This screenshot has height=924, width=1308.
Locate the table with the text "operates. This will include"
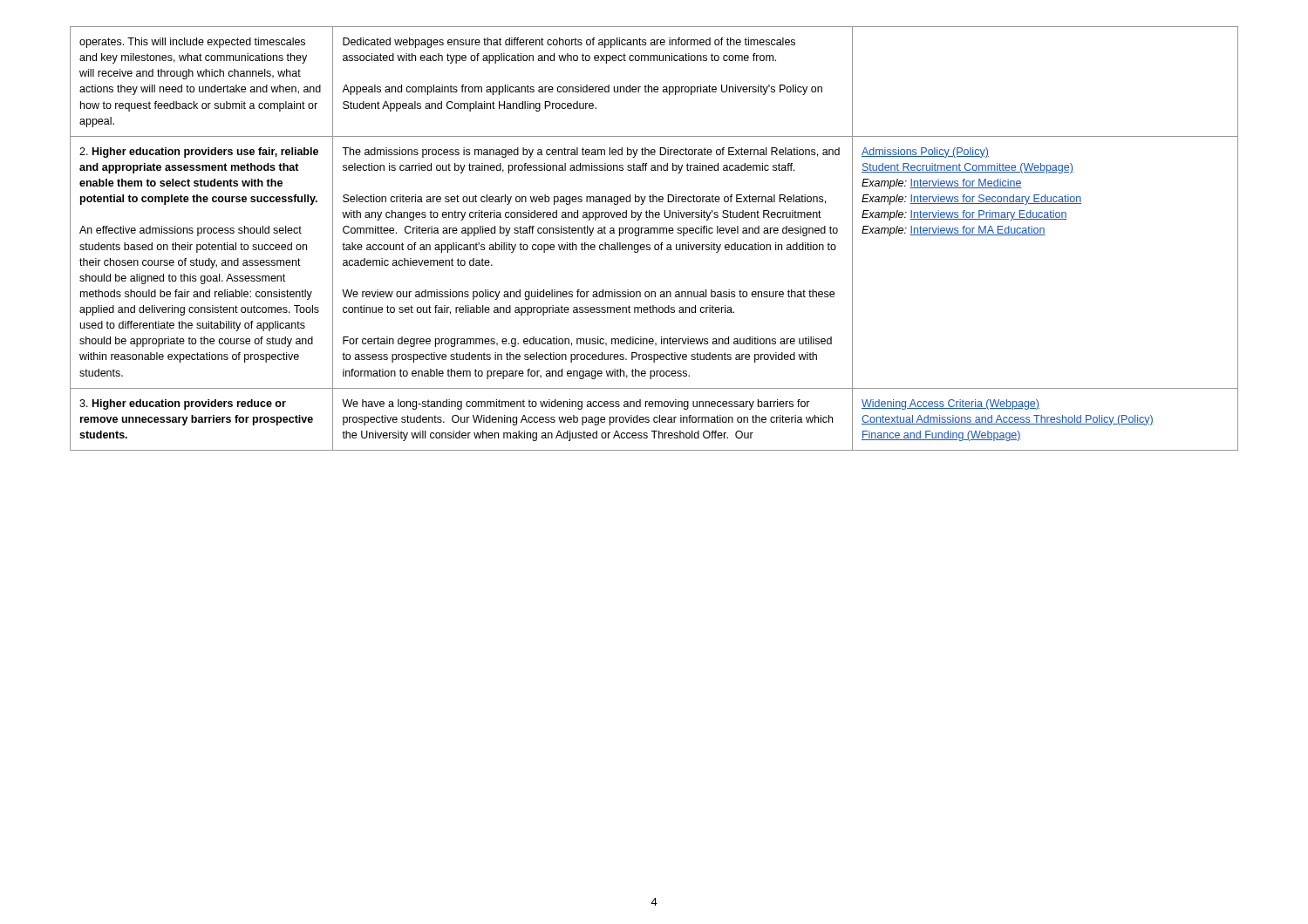654,238
